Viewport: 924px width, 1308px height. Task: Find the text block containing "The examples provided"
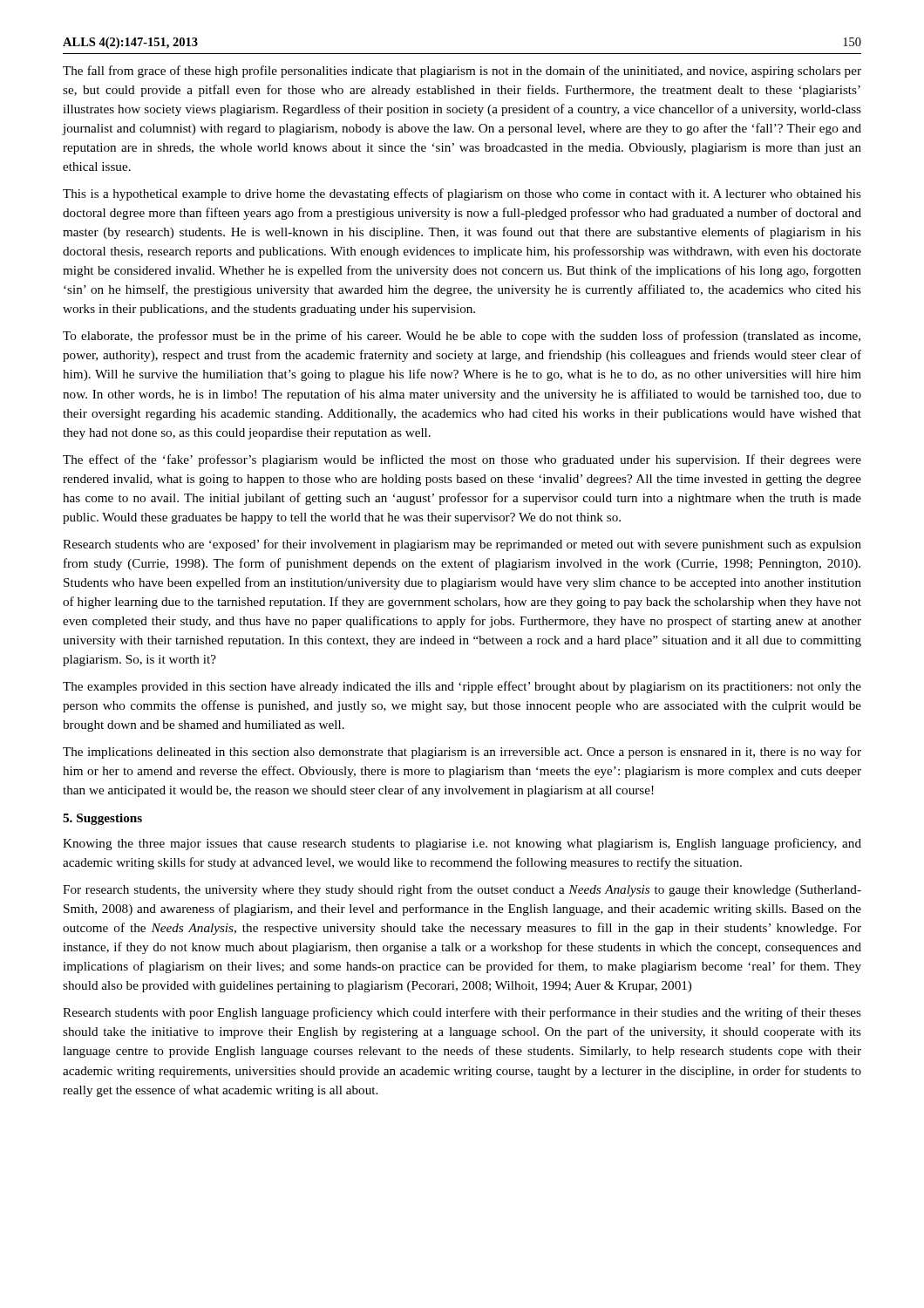pos(462,705)
